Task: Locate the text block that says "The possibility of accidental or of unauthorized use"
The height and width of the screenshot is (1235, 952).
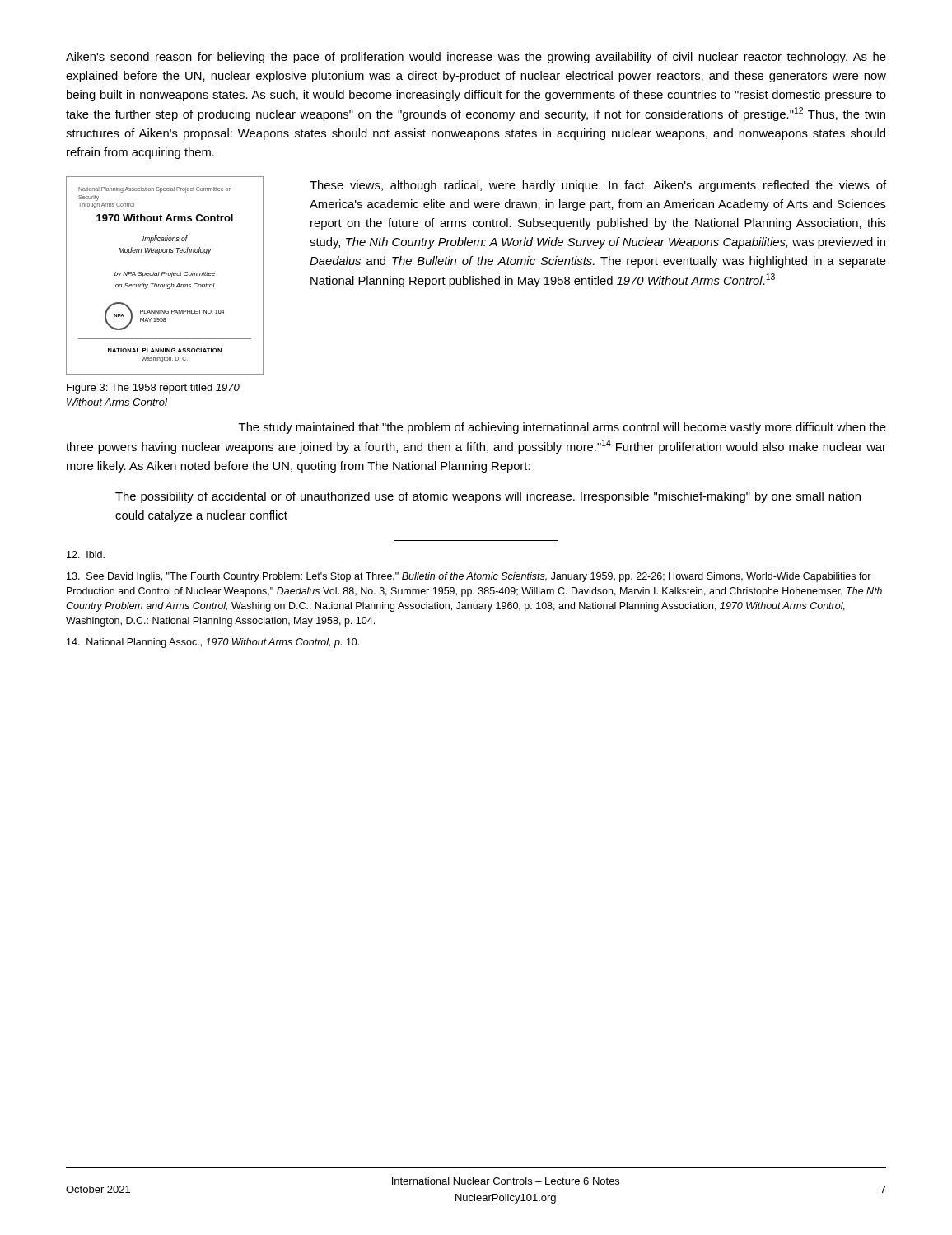Action: click(488, 506)
